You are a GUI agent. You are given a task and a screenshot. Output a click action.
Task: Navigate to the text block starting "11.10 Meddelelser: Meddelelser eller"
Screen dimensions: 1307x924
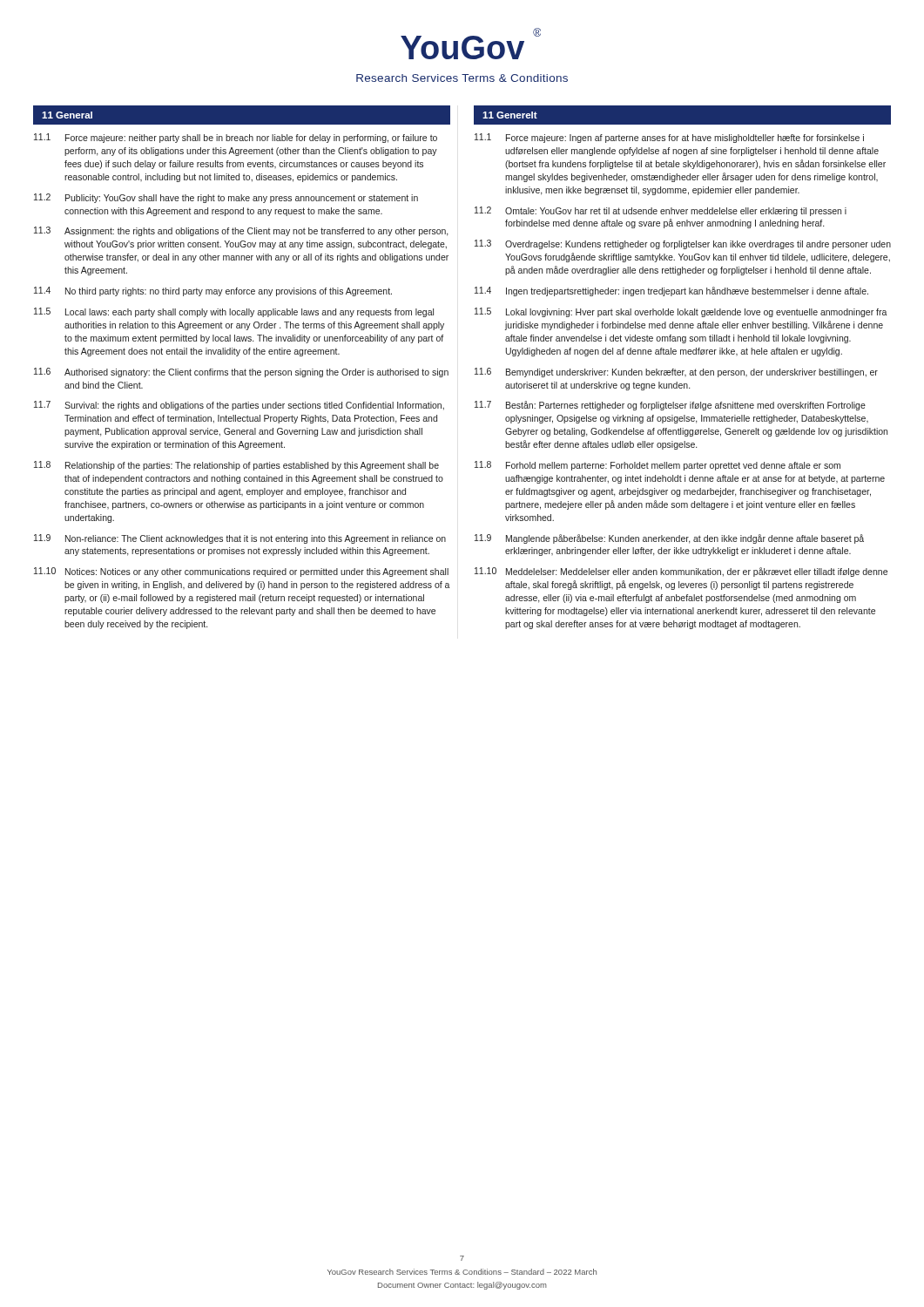coord(682,598)
